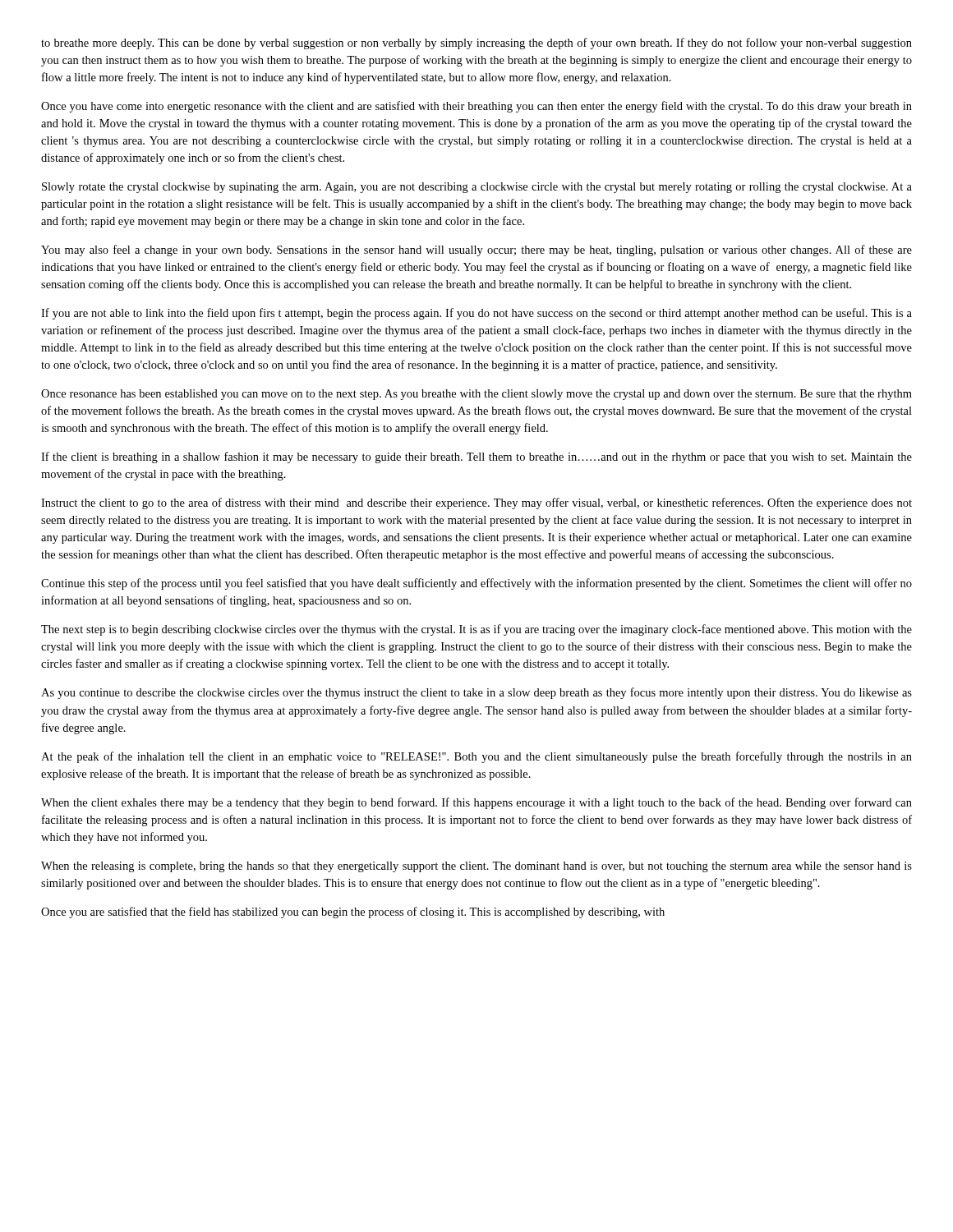
Task: Point to the text block starting "The next step is to"
Action: (476, 647)
